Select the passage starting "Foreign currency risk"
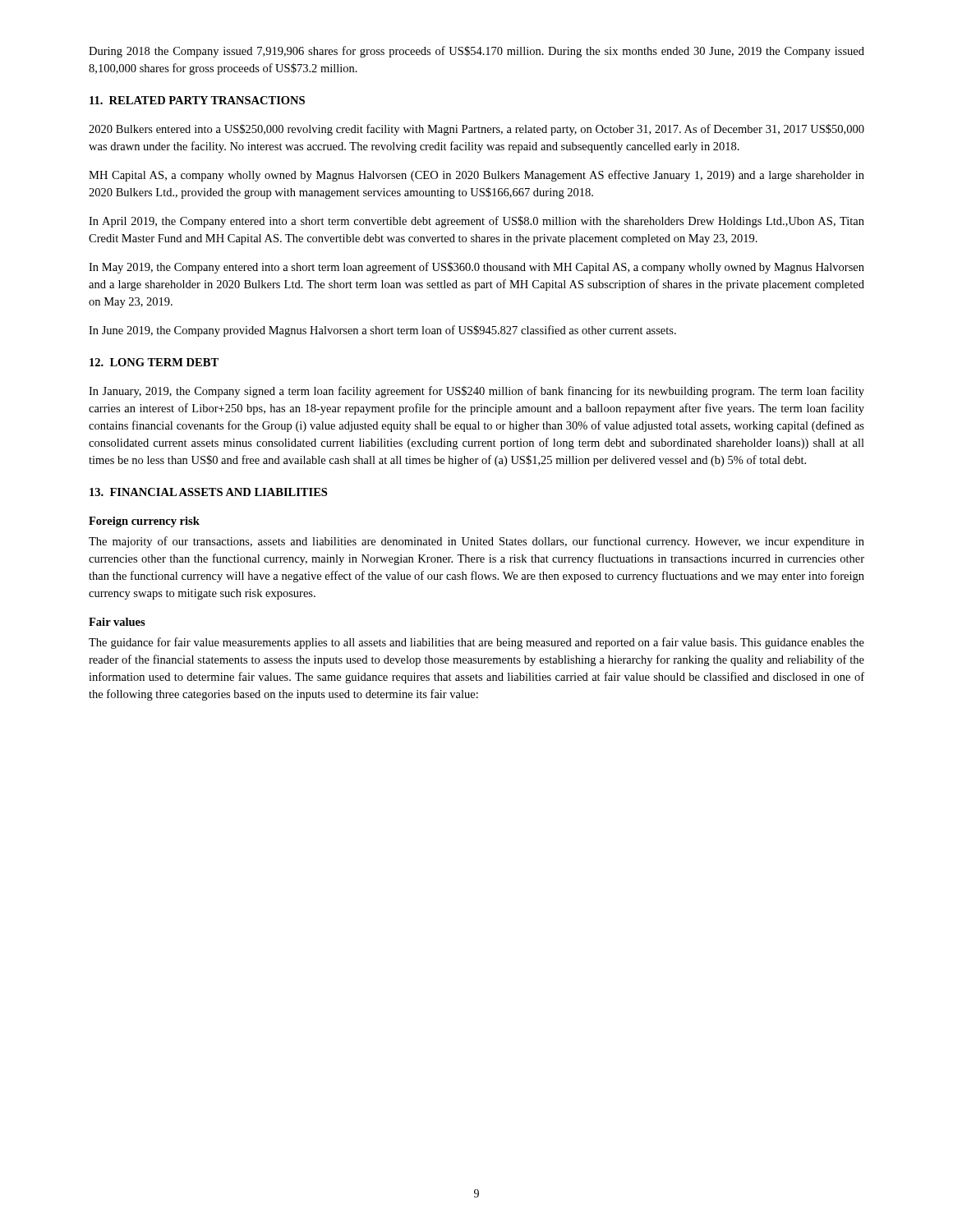This screenshot has height=1232, width=953. 144,522
